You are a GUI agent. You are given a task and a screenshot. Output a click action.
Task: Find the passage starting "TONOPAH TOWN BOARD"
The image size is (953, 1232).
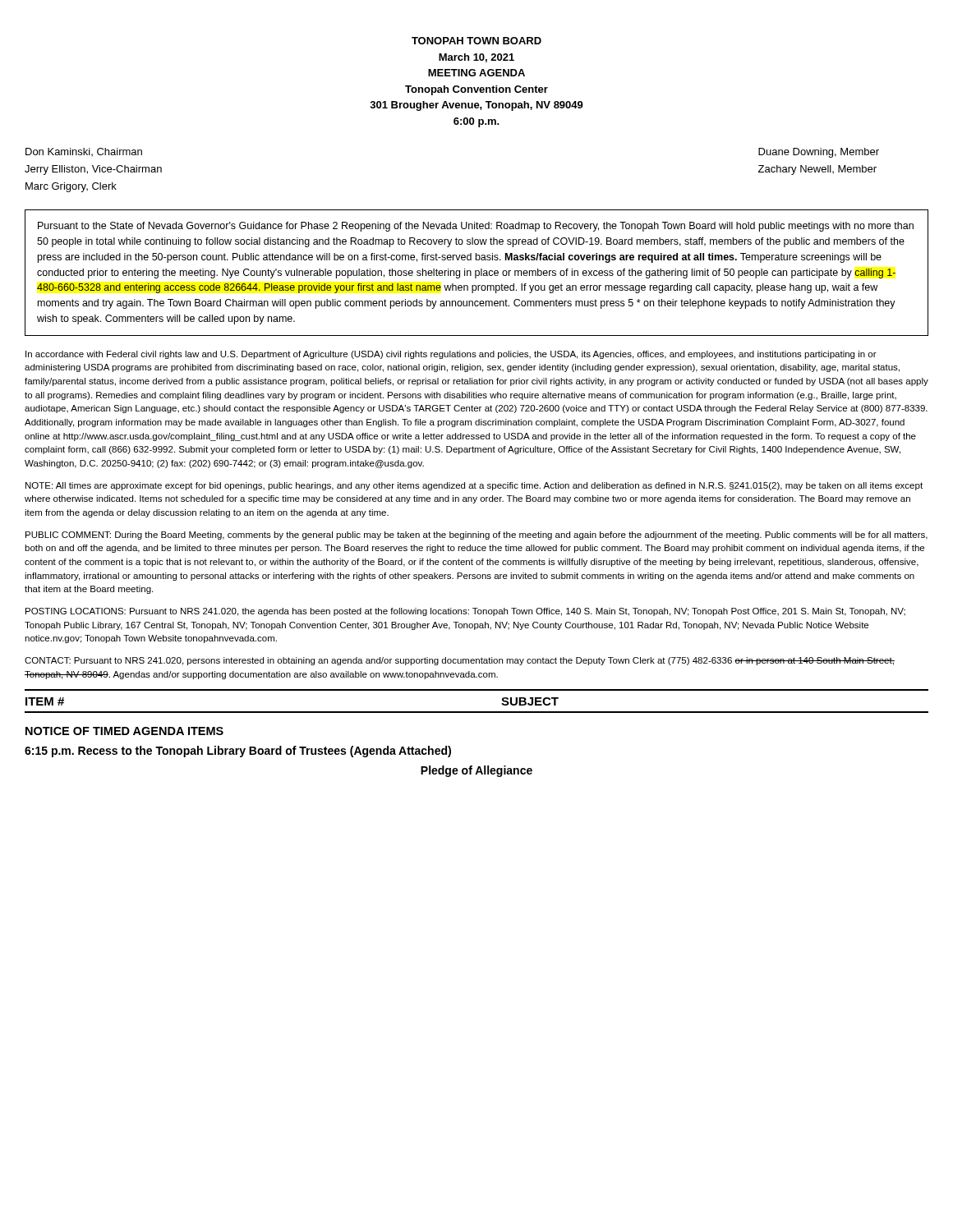pyautogui.click(x=476, y=81)
